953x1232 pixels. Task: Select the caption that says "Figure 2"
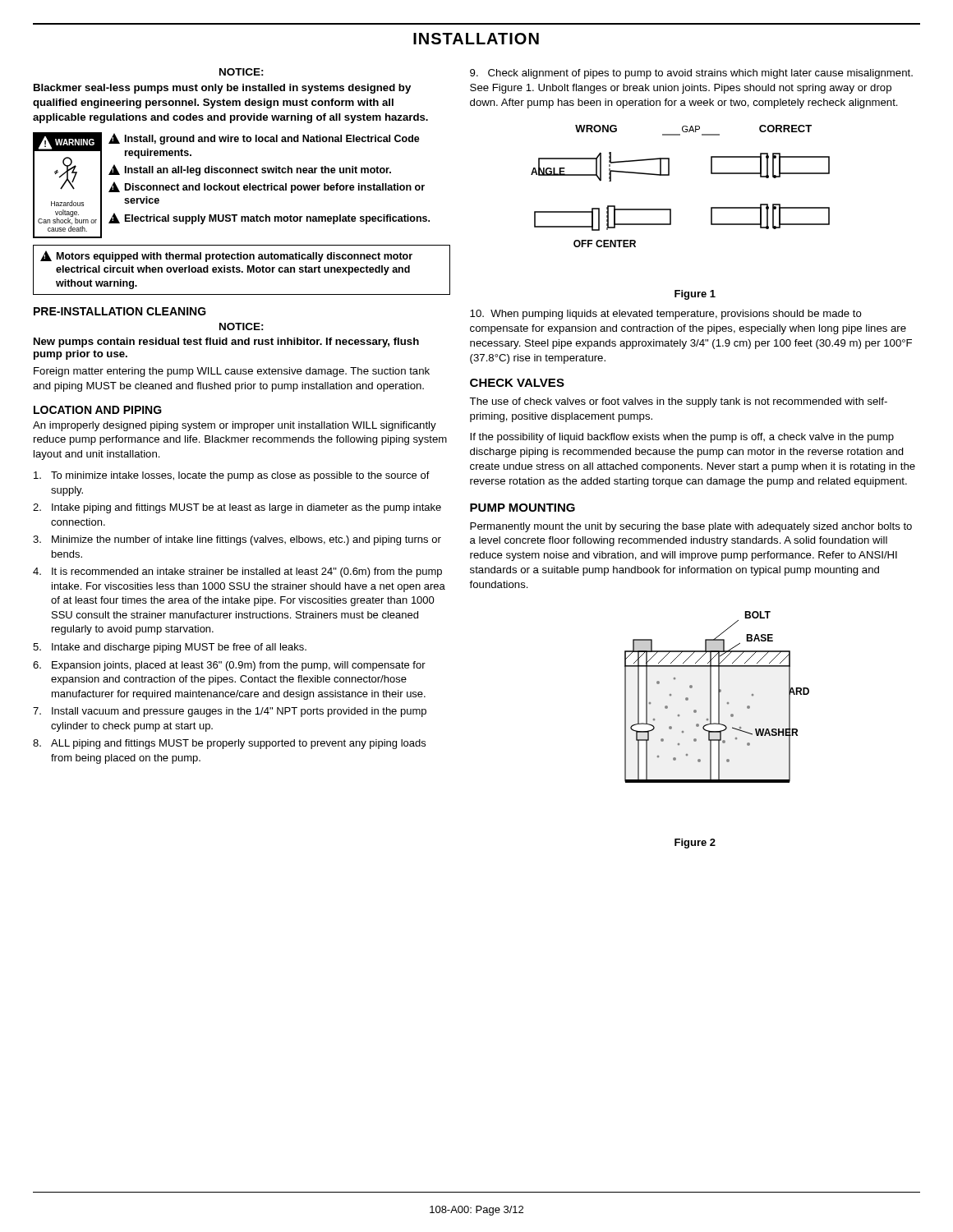tap(695, 842)
